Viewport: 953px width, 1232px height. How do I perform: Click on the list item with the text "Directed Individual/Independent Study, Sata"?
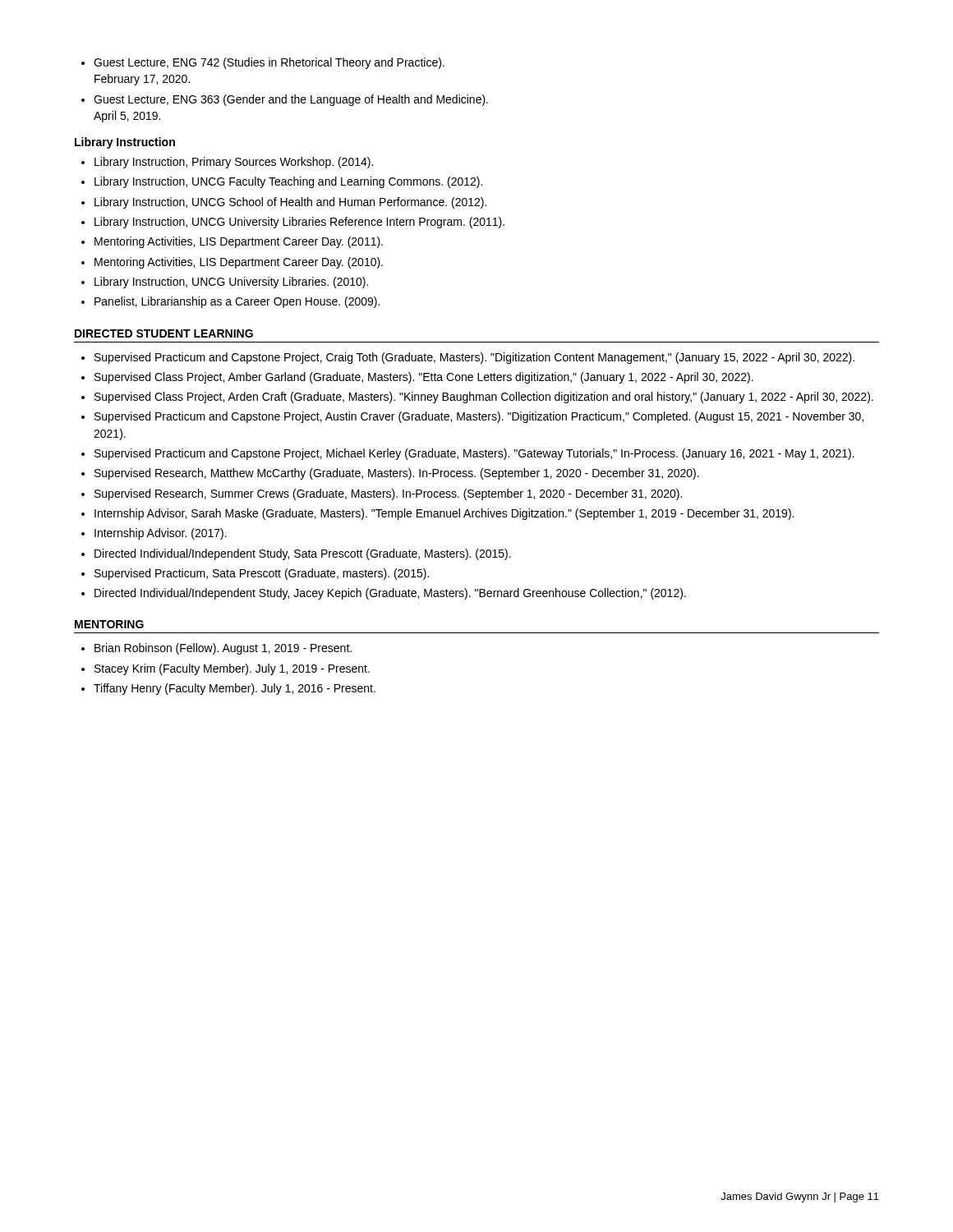click(x=486, y=553)
